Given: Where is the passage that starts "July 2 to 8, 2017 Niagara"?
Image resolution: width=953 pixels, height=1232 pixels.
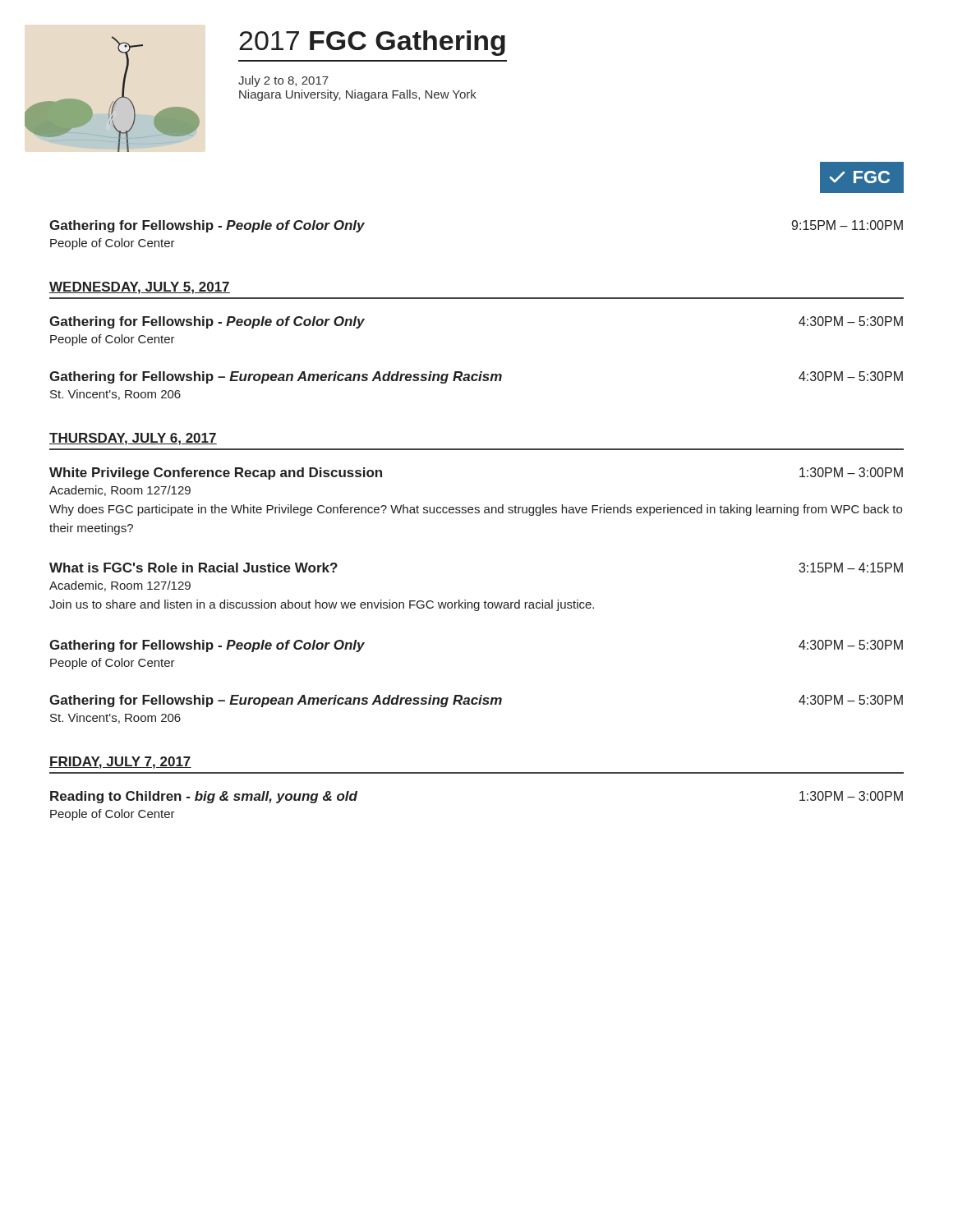Looking at the screenshot, I should (x=357, y=87).
